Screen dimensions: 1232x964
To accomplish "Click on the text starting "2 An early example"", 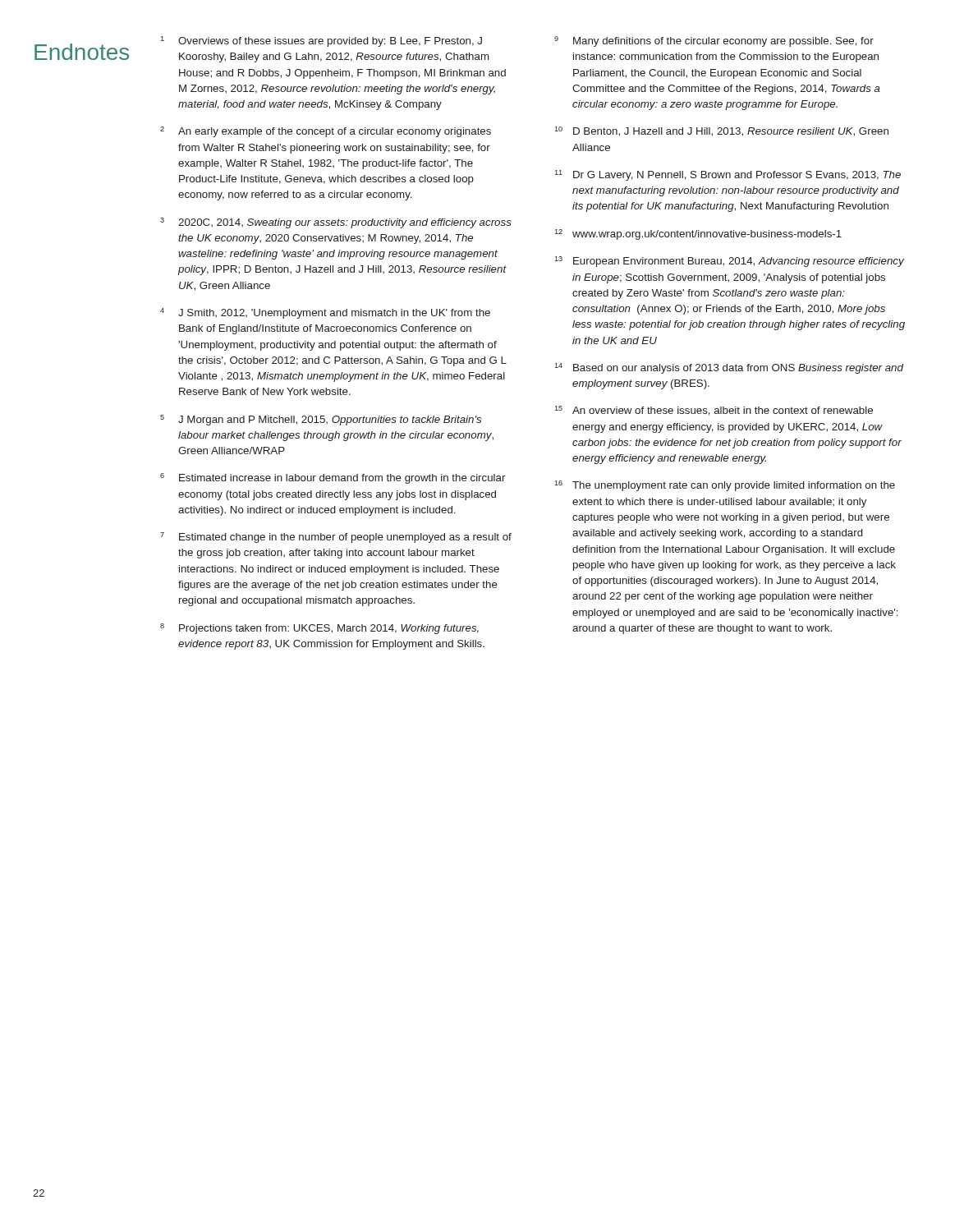I will coord(337,163).
